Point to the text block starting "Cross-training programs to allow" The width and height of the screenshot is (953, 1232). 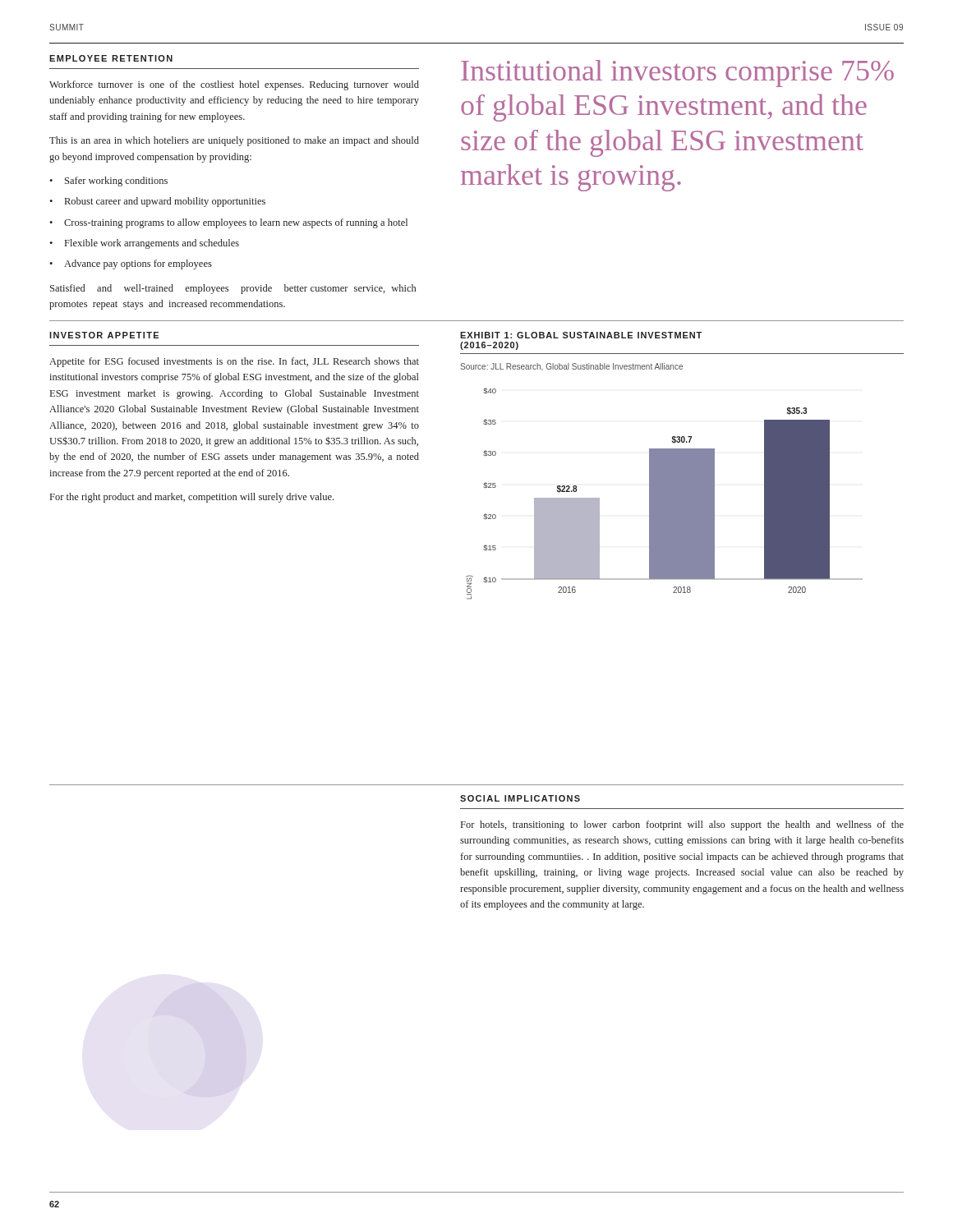[236, 222]
